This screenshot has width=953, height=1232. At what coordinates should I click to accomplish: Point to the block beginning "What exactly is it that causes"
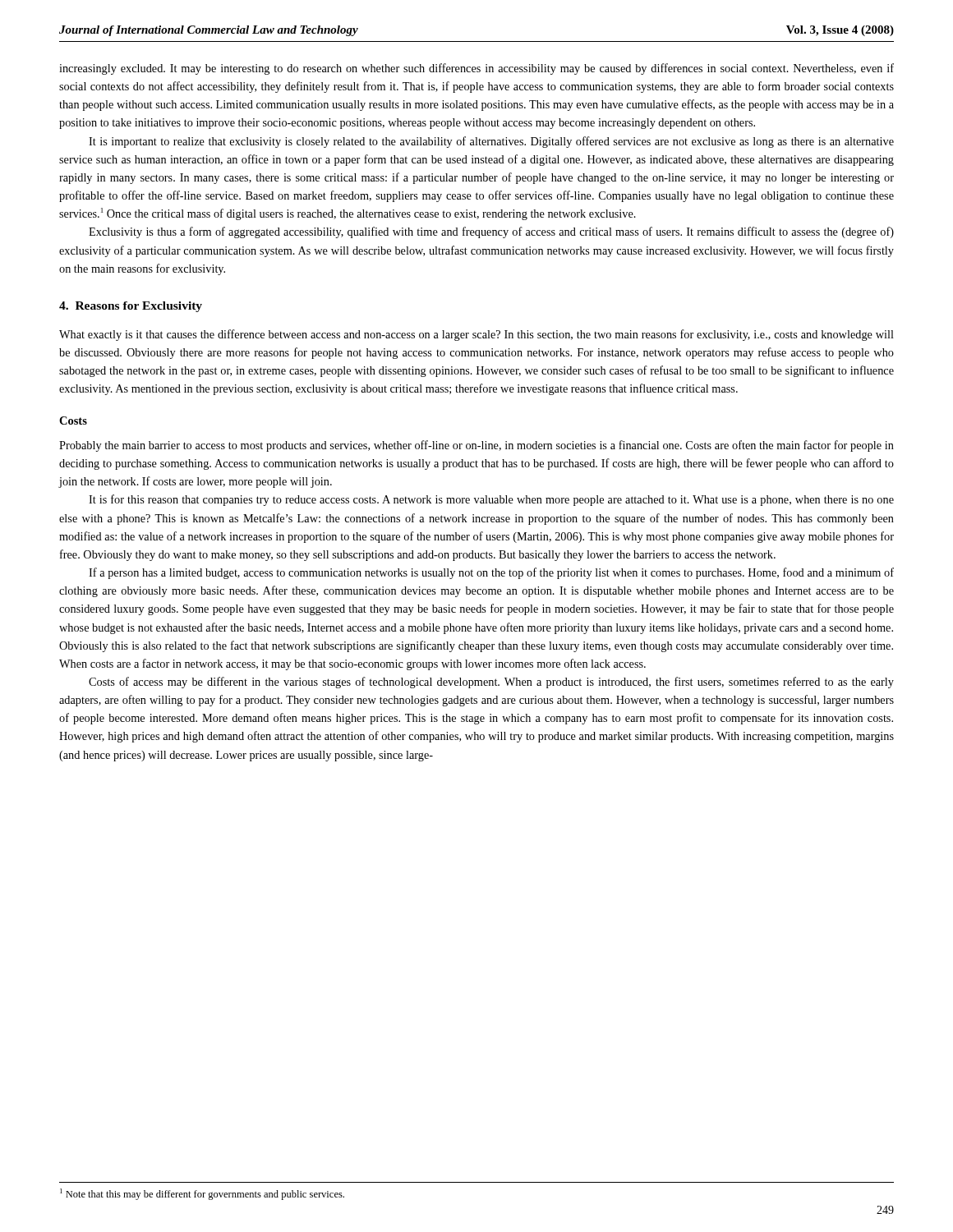[476, 362]
